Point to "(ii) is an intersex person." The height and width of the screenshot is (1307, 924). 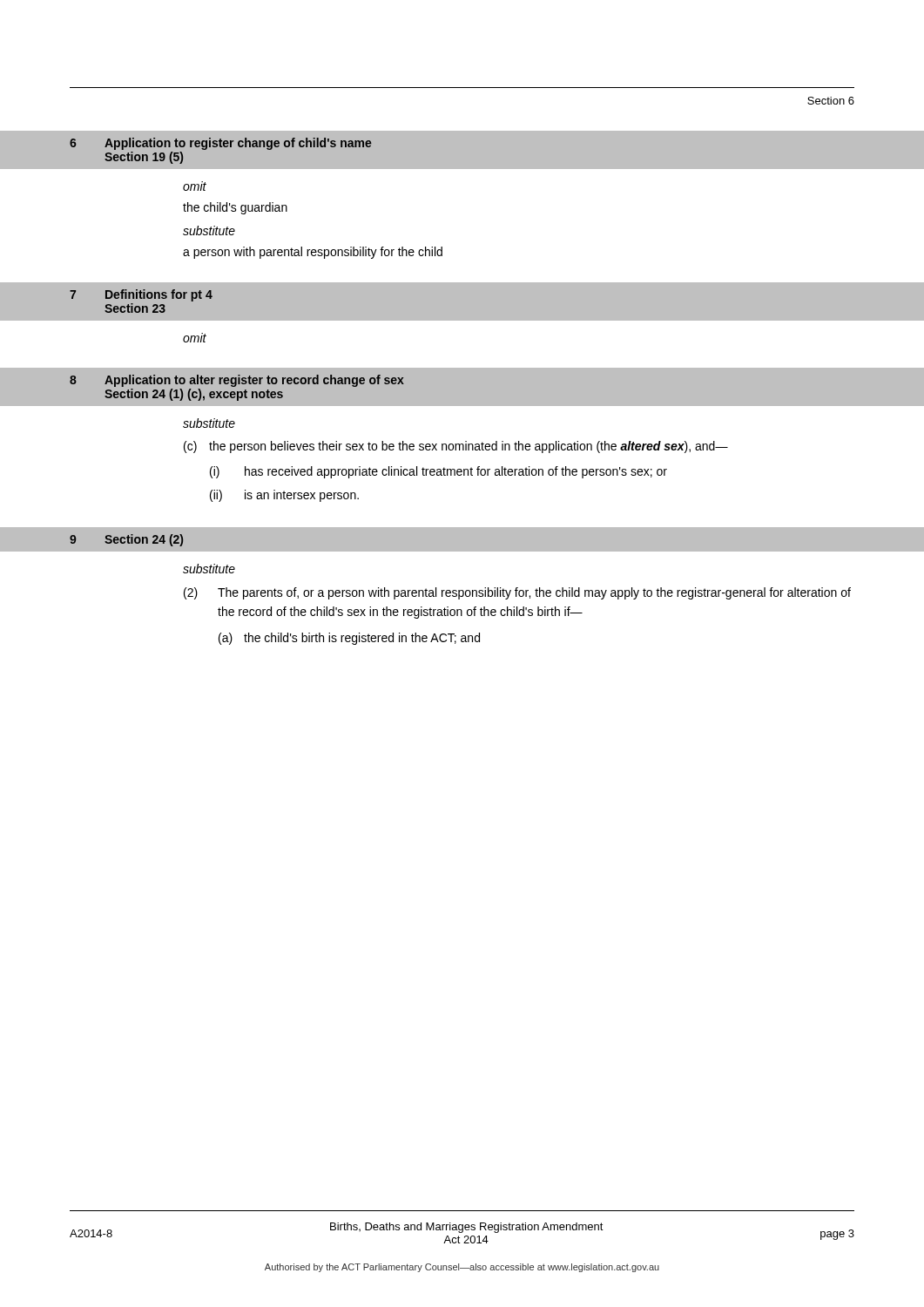[x=284, y=496]
